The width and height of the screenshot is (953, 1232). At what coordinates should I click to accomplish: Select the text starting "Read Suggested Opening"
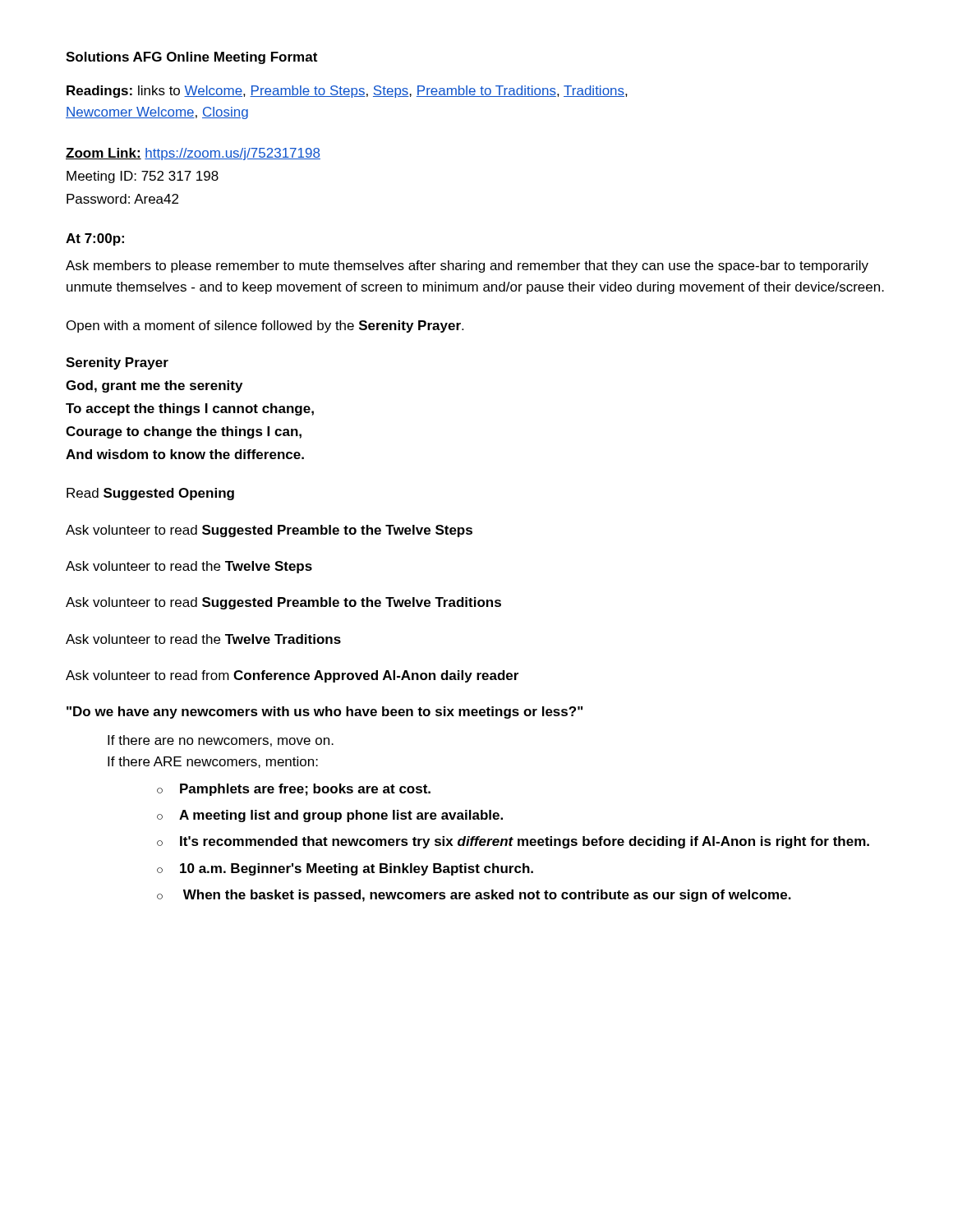click(x=150, y=494)
